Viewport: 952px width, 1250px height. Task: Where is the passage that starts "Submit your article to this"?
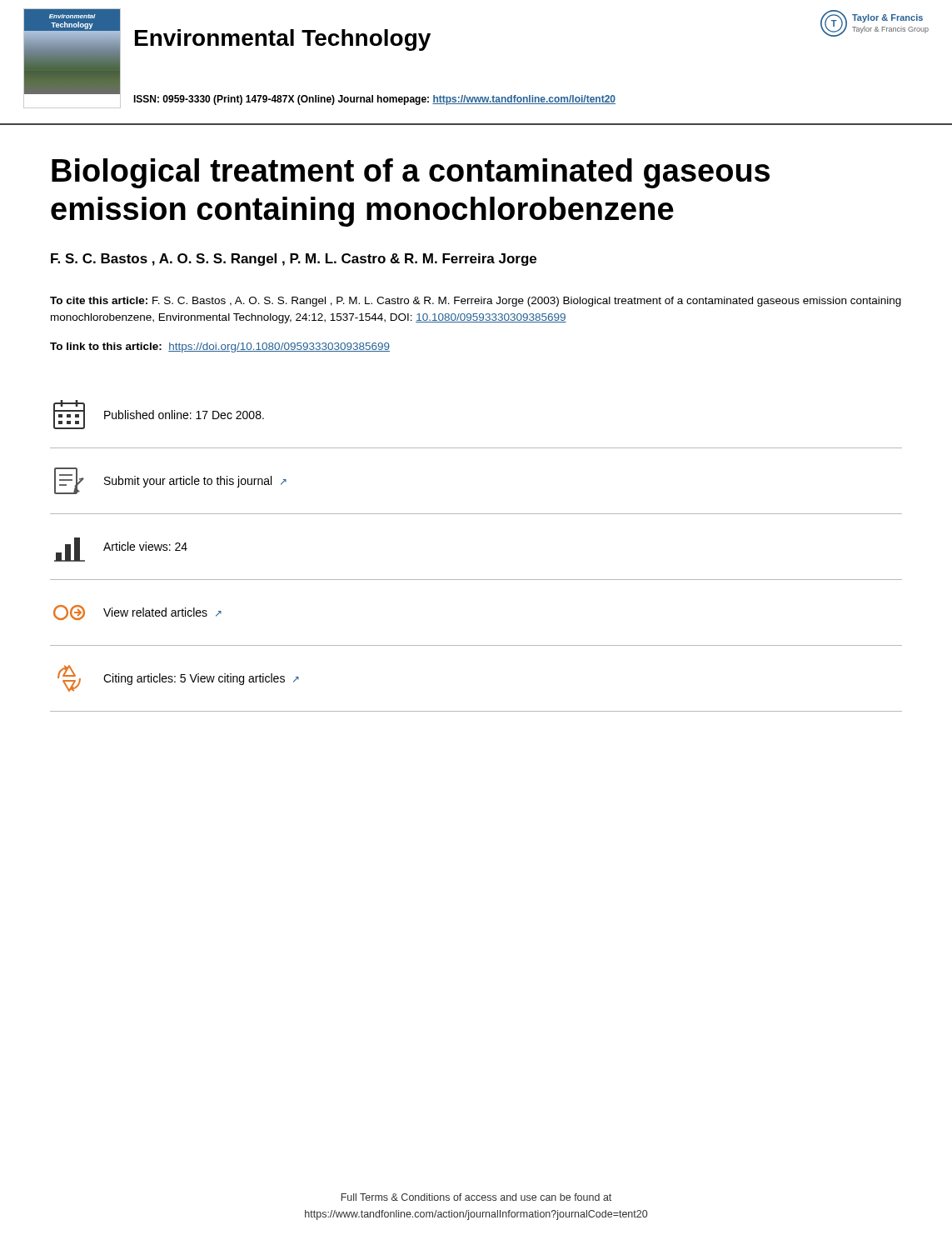[x=169, y=481]
